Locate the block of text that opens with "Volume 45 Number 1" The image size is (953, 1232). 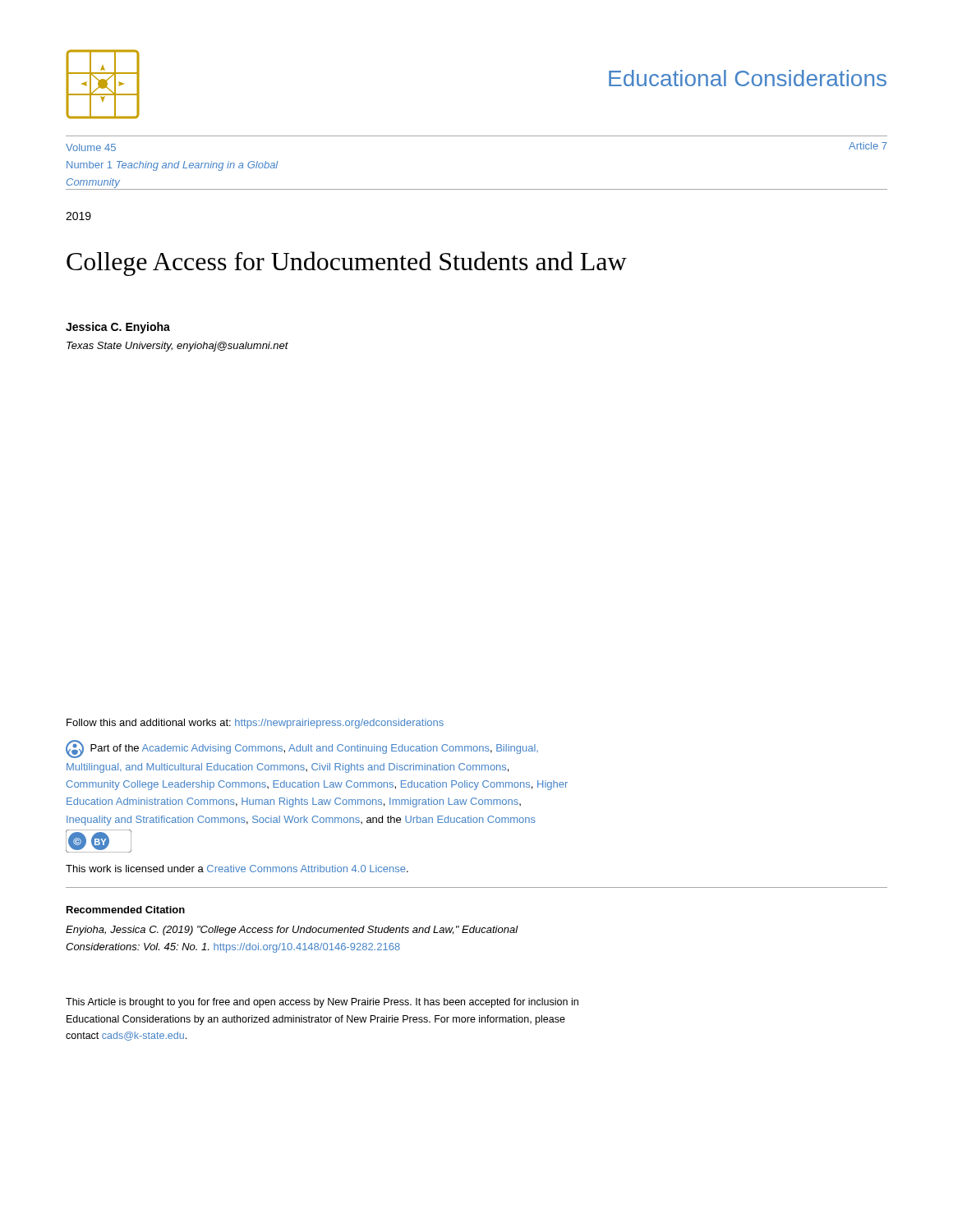click(172, 165)
